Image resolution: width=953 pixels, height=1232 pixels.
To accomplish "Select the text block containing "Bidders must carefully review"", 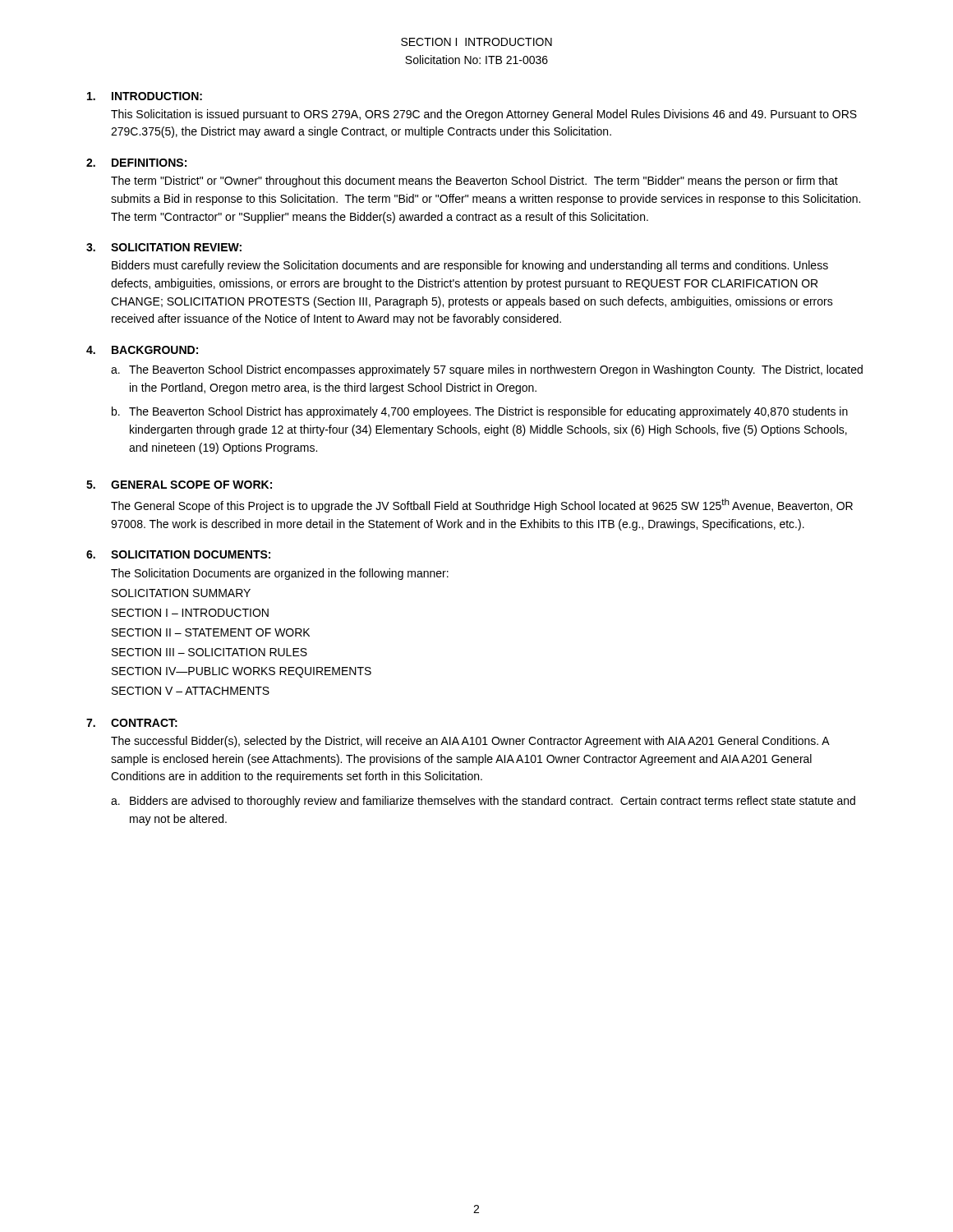I will click(x=472, y=292).
